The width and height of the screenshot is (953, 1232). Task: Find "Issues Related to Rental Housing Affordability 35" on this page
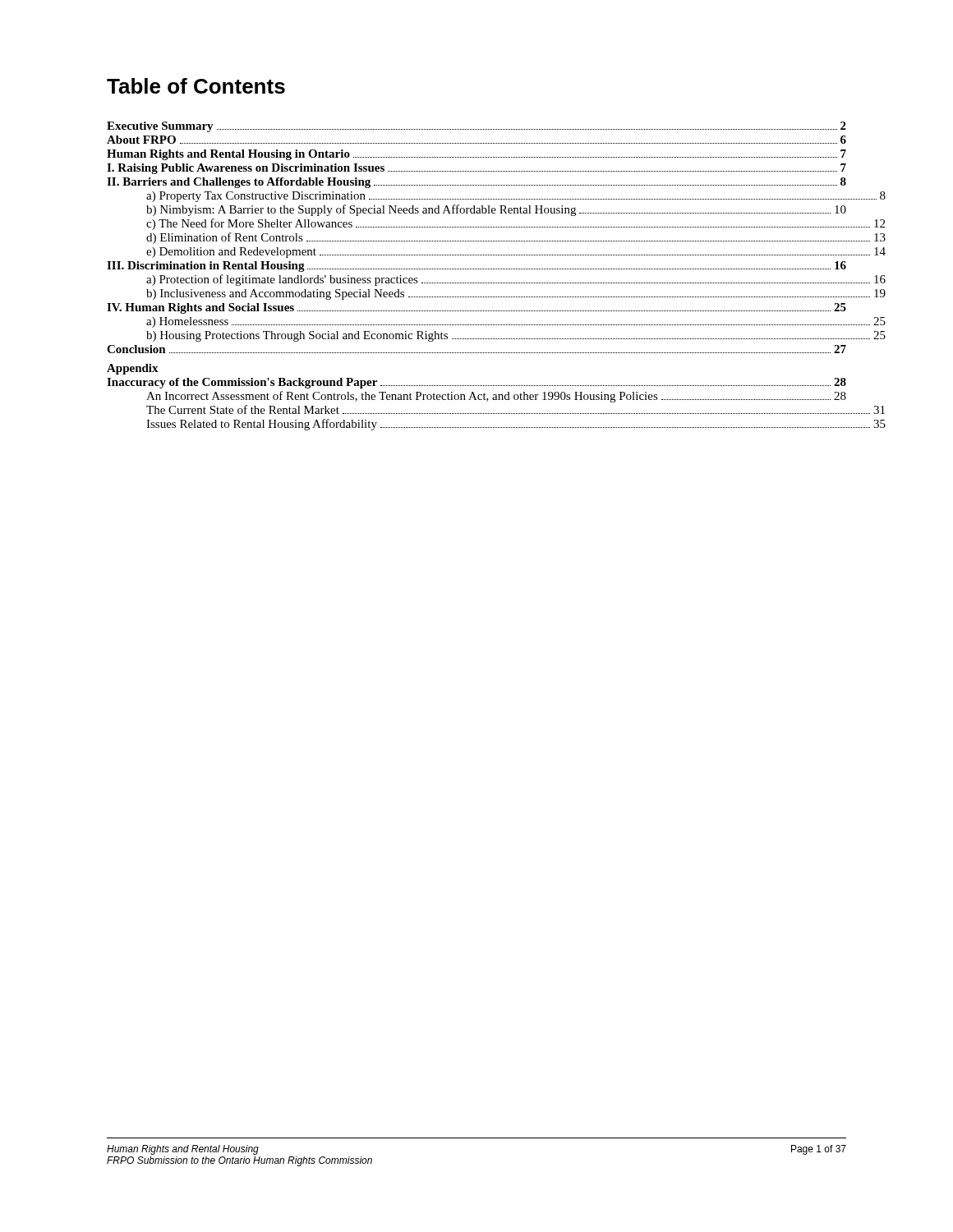(x=476, y=424)
